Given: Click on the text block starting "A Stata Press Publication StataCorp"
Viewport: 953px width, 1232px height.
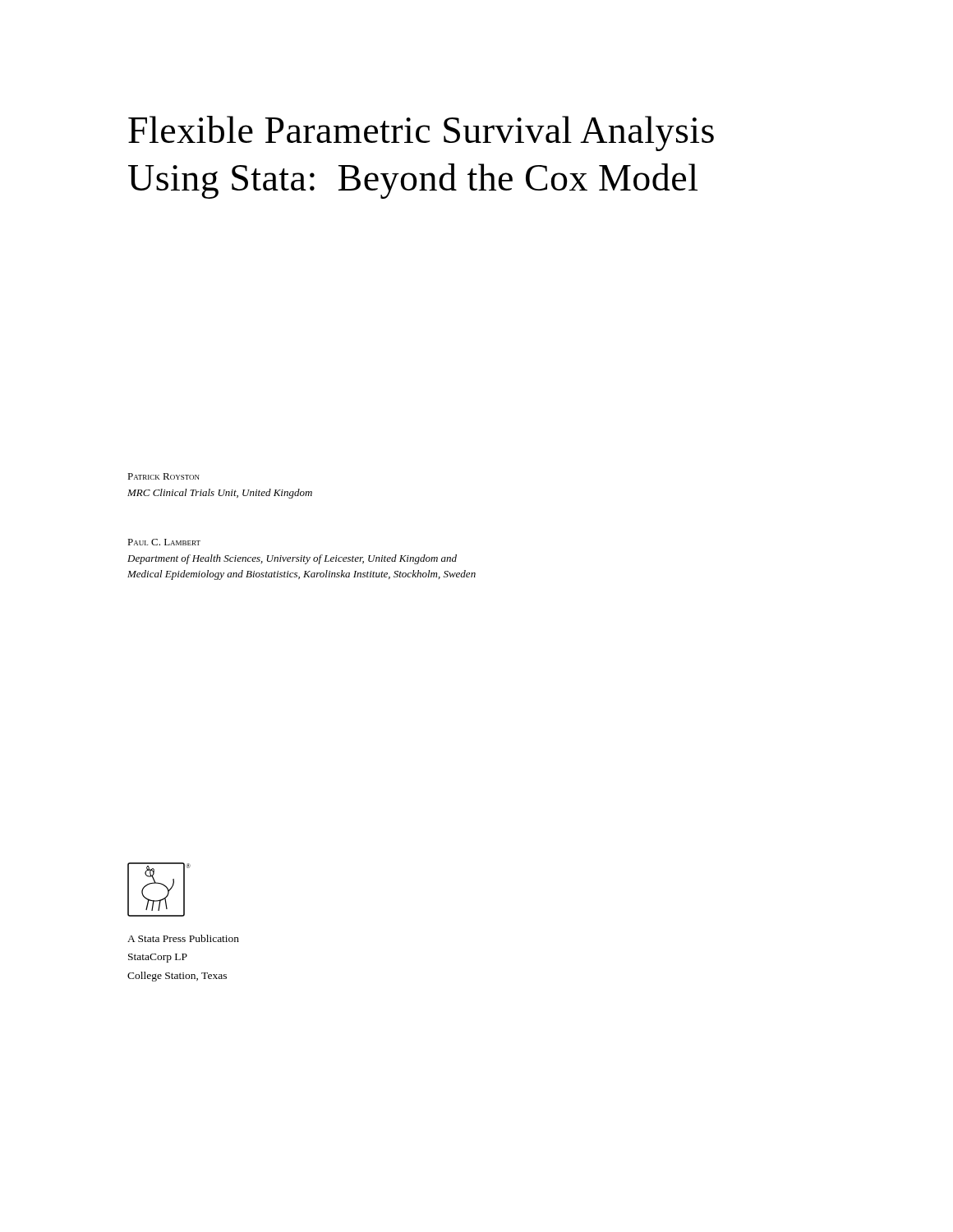Looking at the screenshot, I should 183,957.
